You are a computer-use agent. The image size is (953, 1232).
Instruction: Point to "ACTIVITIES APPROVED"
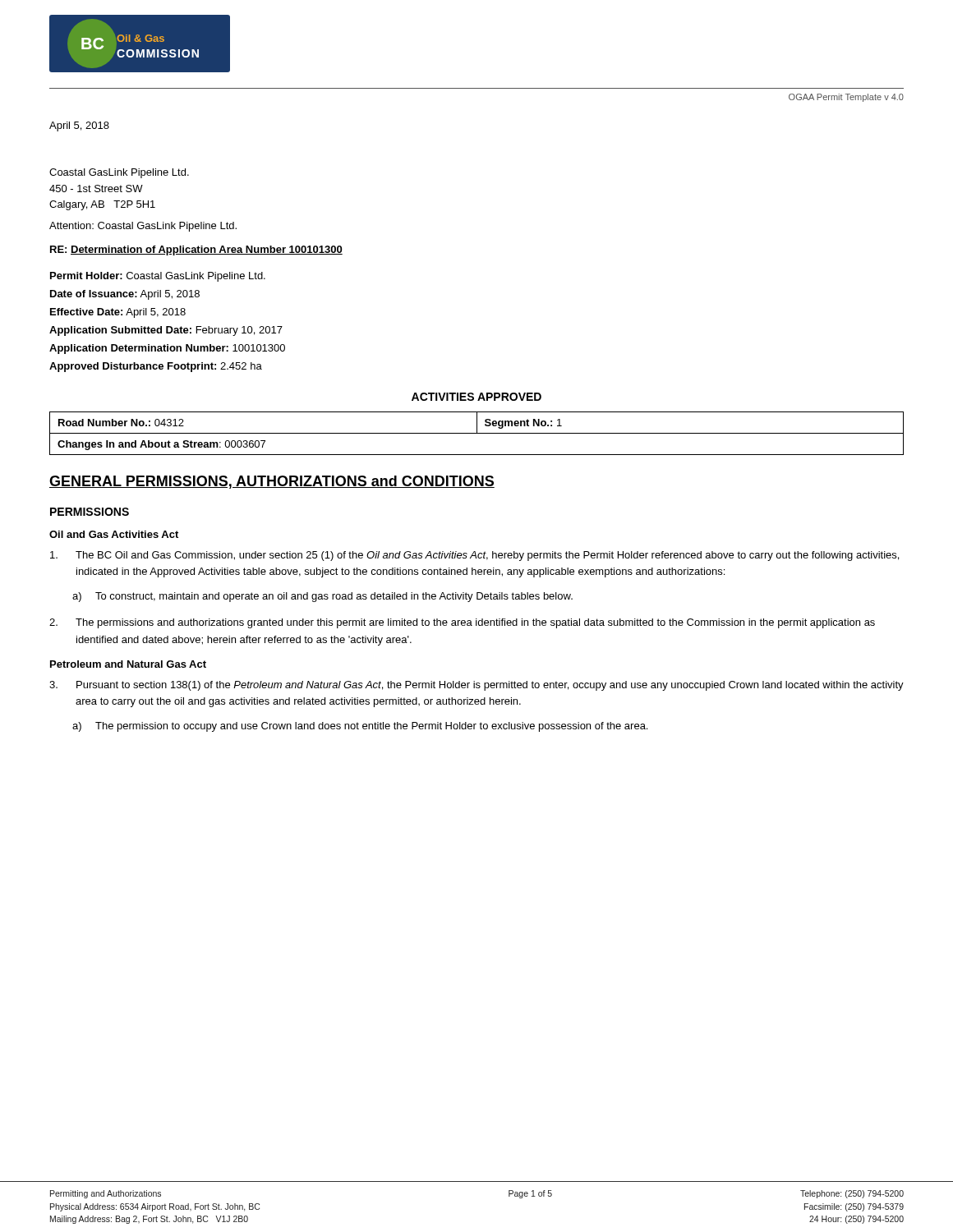pyautogui.click(x=476, y=397)
